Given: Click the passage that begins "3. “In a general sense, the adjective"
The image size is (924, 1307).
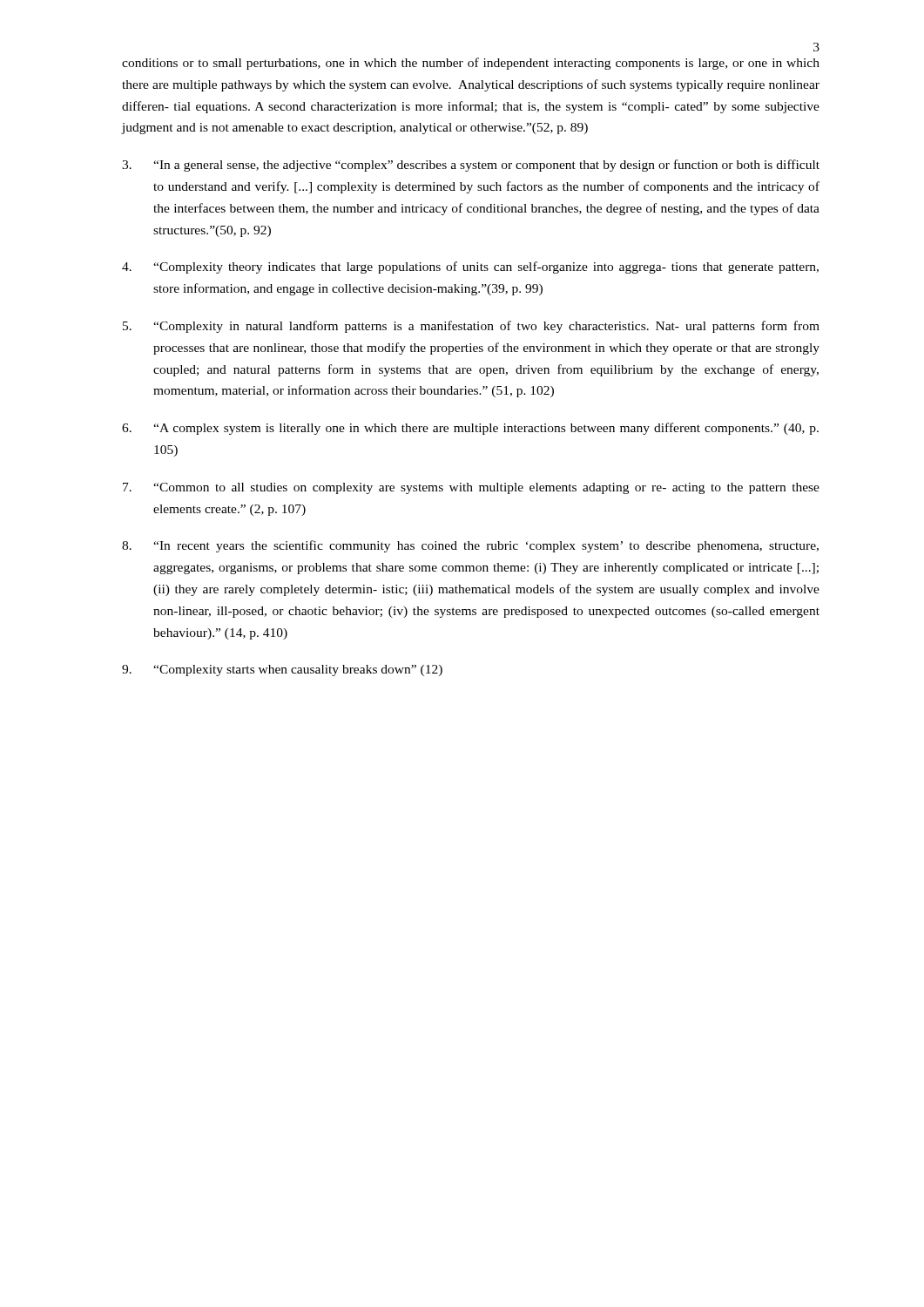Looking at the screenshot, I should 471,198.
